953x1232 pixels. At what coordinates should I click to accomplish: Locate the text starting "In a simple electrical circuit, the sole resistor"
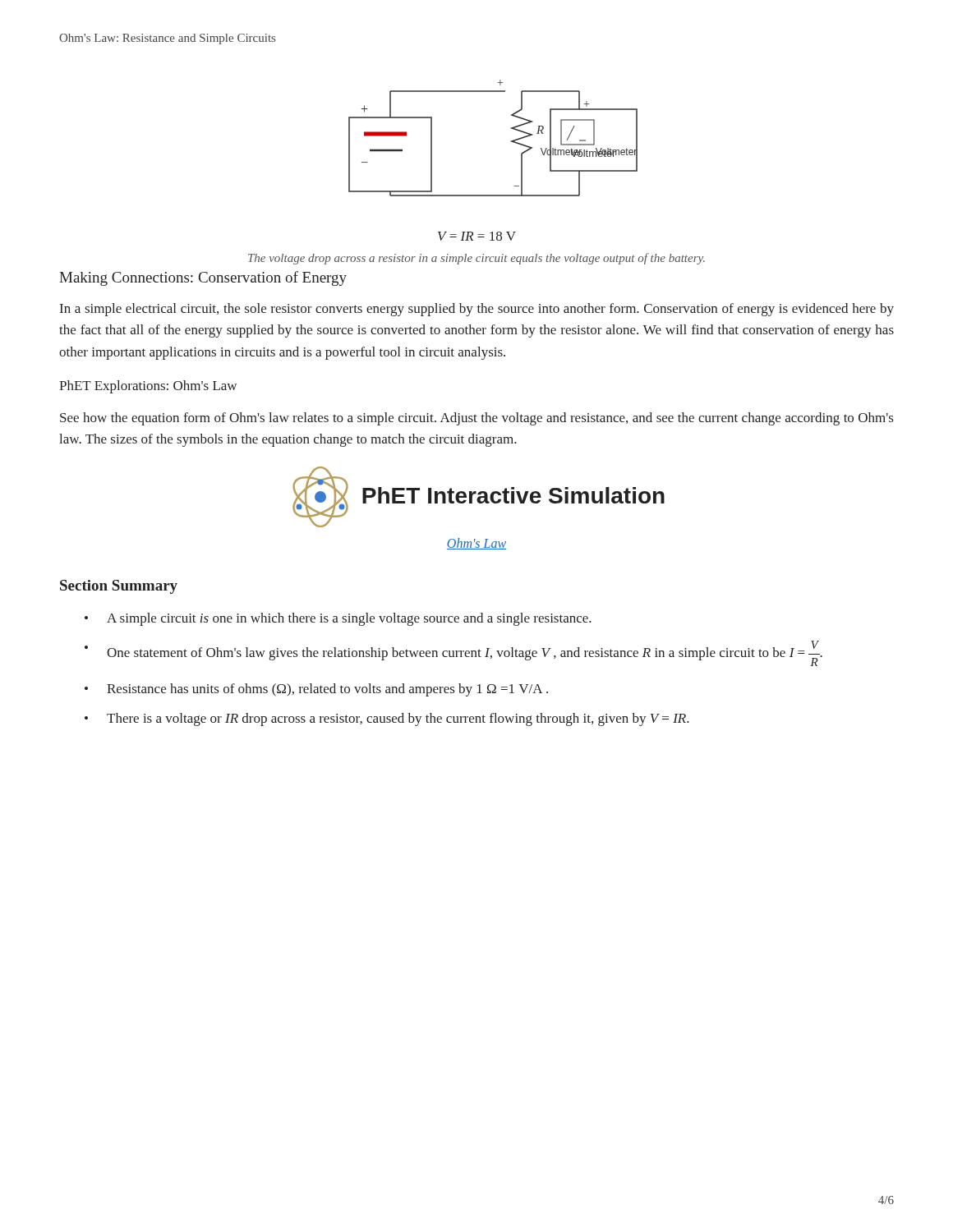point(476,330)
